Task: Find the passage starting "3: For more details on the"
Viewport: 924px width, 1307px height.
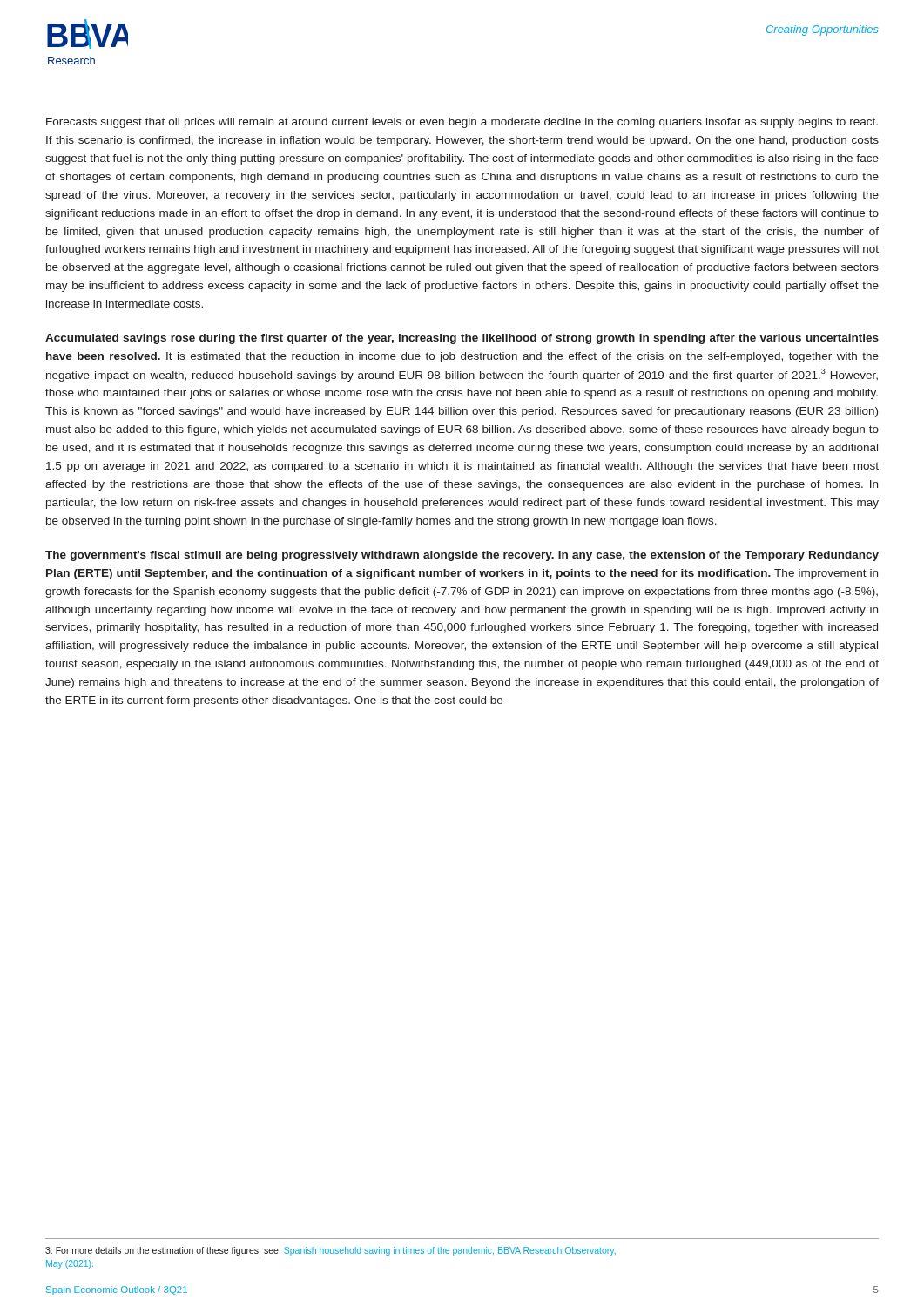Action: pyautogui.click(x=331, y=1257)
